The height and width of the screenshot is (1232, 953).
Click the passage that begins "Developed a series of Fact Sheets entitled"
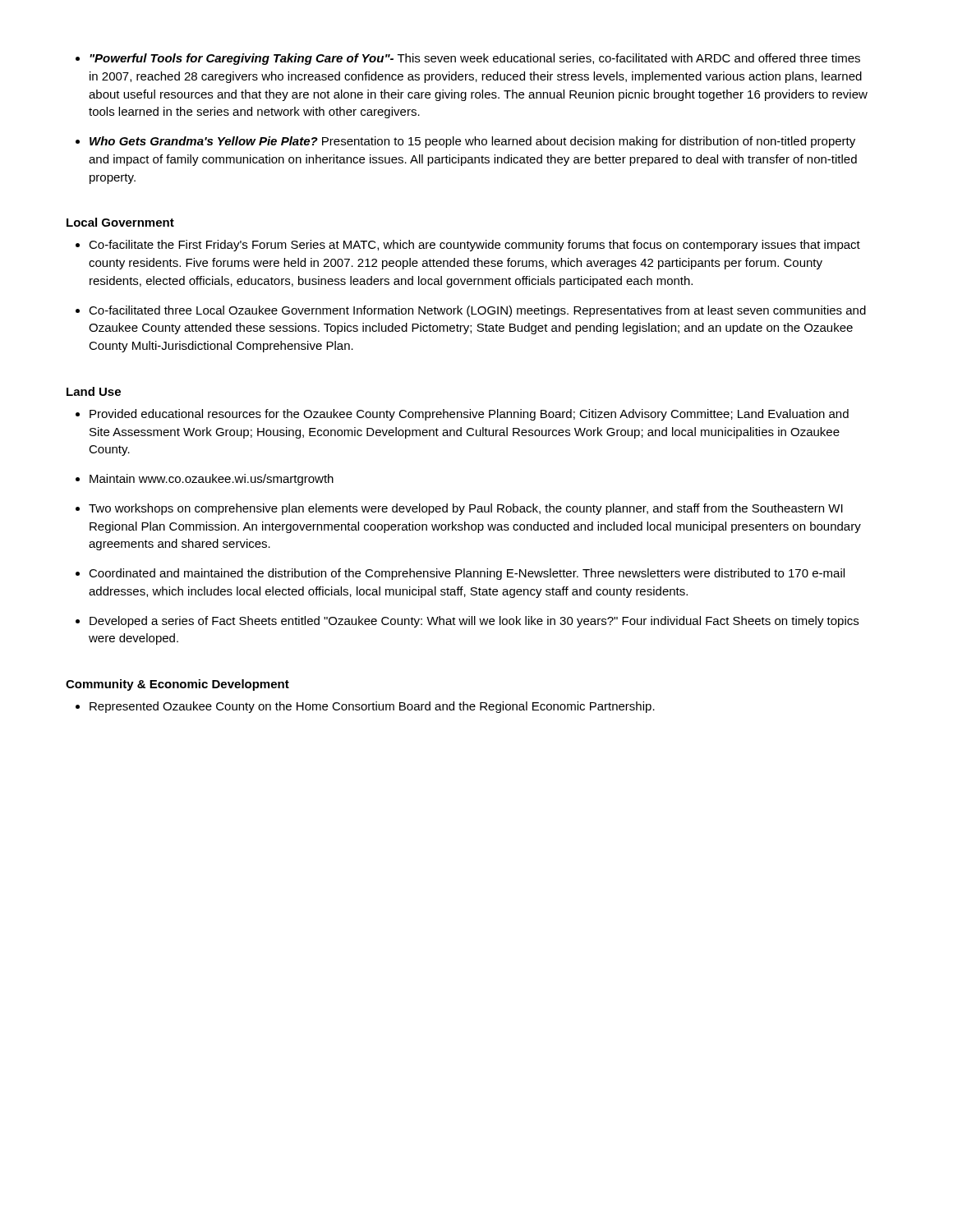[x=480, y=629]
